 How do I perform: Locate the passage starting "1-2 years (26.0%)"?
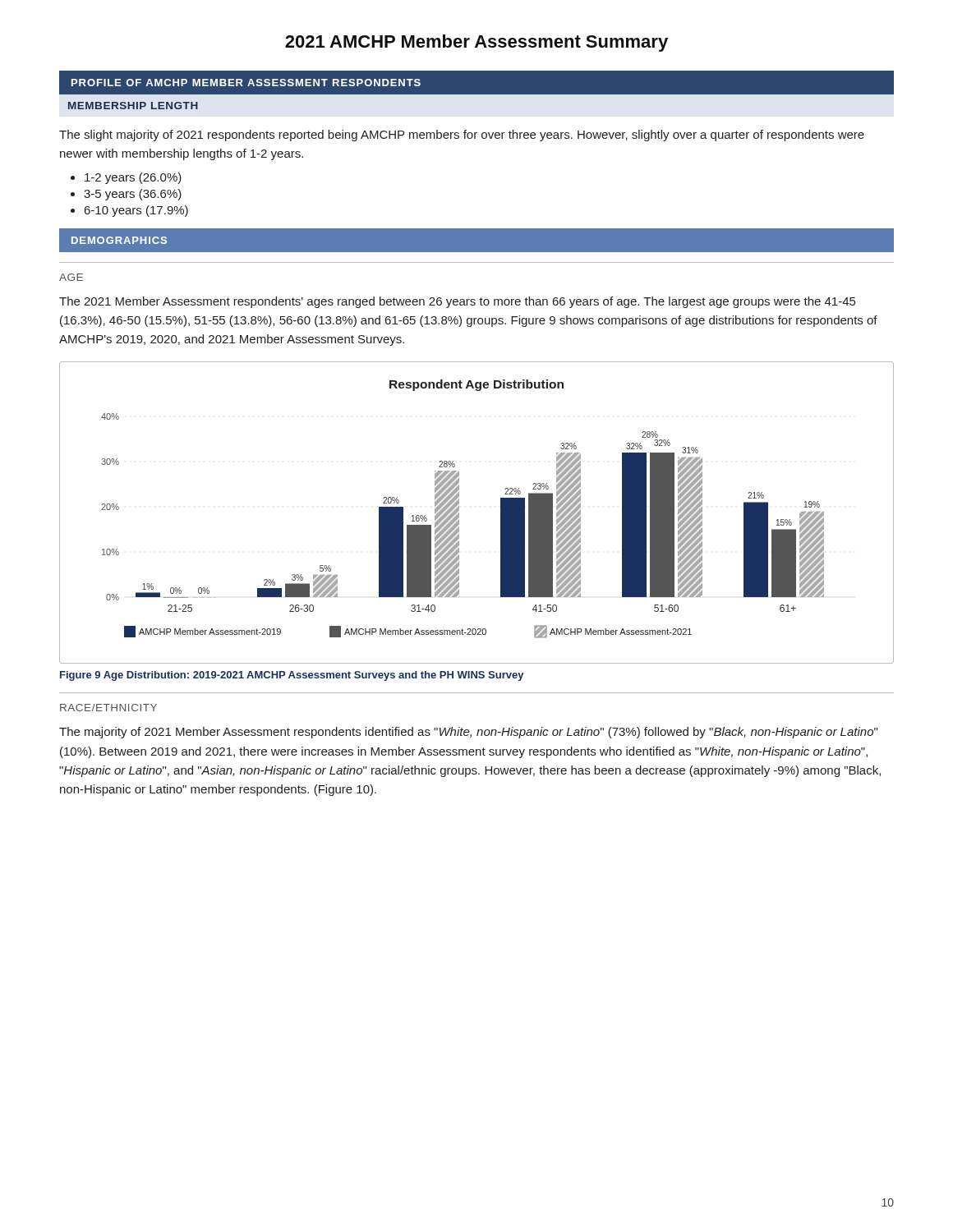click(x=133, y=177)
